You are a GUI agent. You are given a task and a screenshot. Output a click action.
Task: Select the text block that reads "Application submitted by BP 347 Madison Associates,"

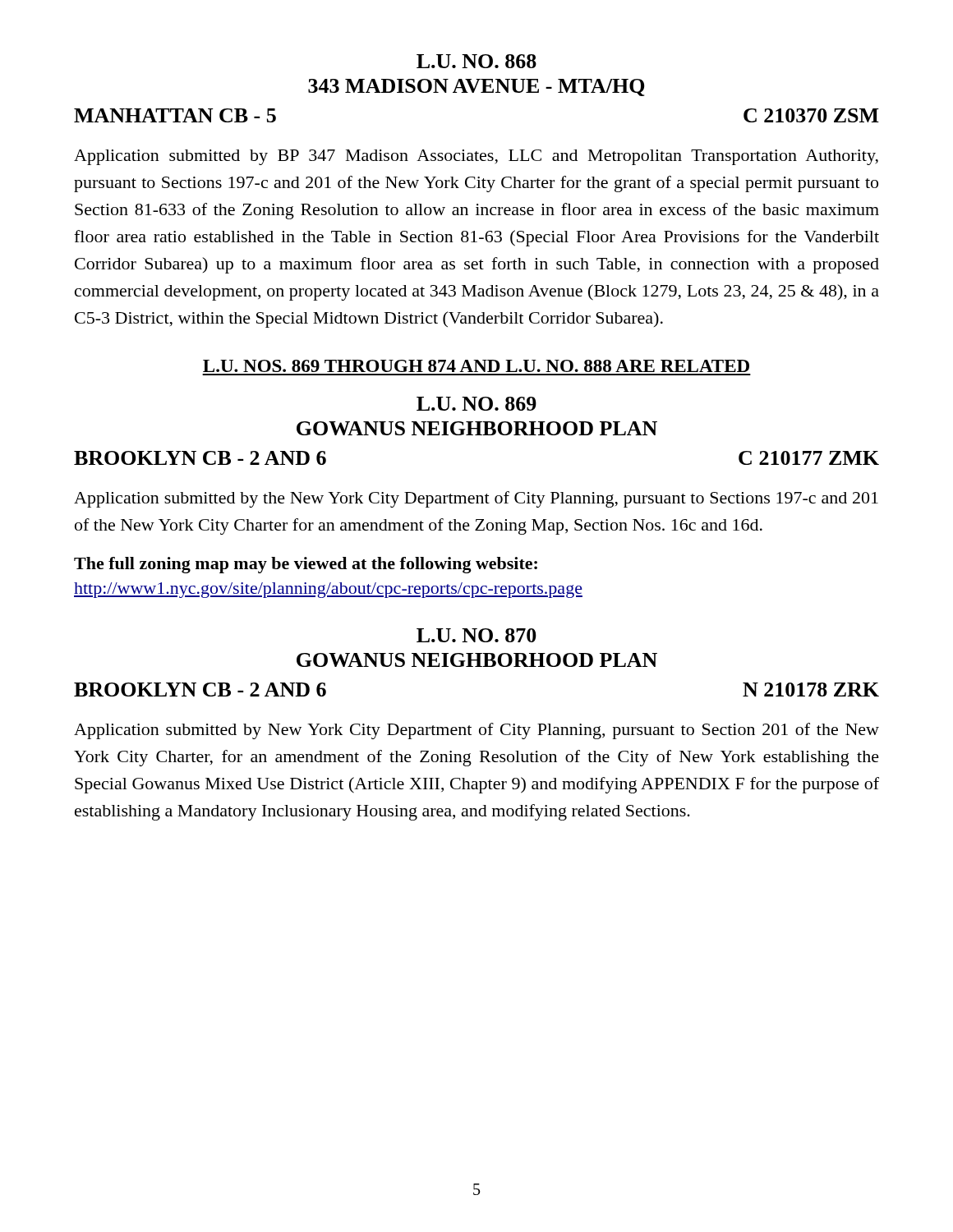click(476, 236)
